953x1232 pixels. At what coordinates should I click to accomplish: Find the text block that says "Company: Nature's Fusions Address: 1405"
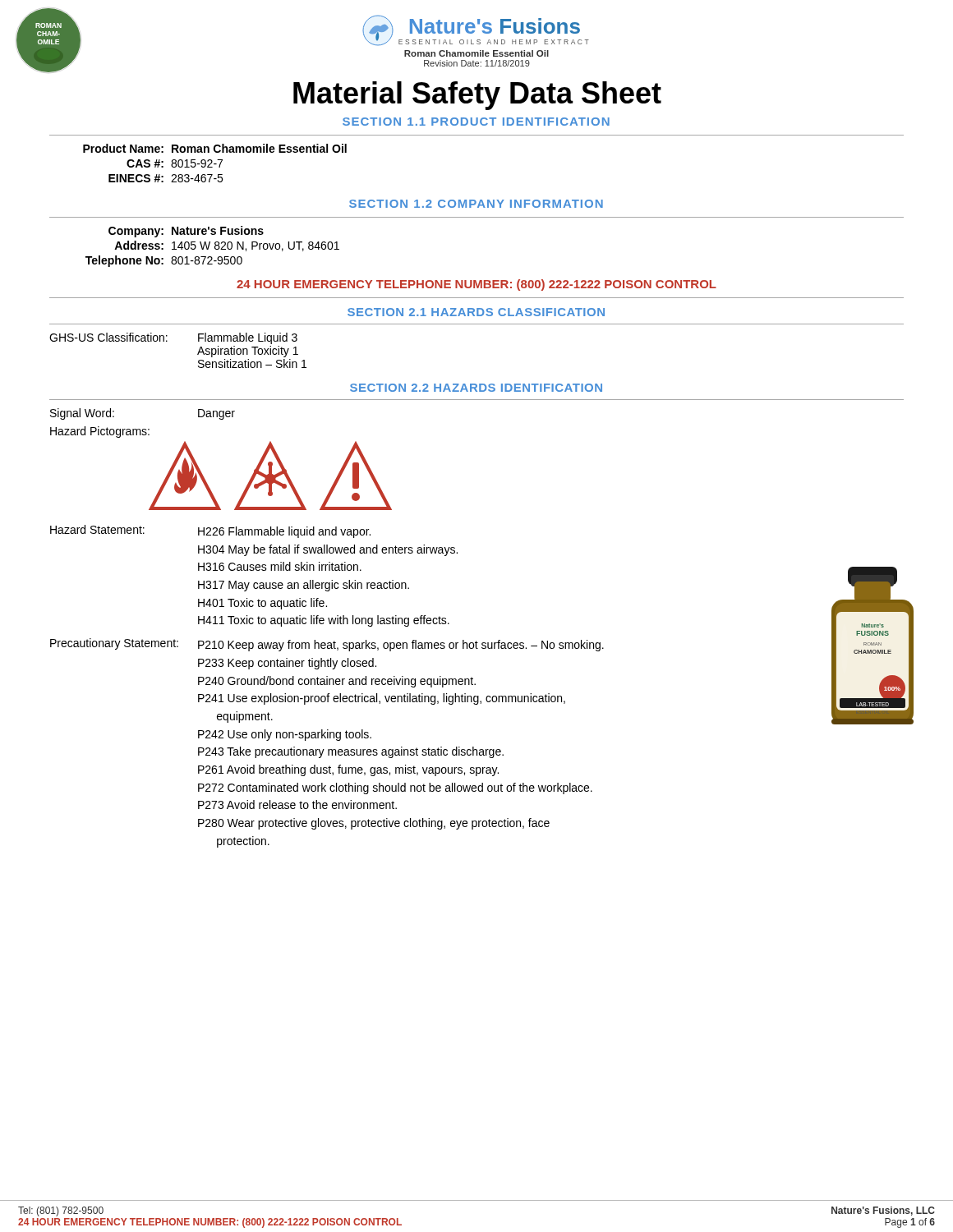pyautogui.click(x=186, y=232)
